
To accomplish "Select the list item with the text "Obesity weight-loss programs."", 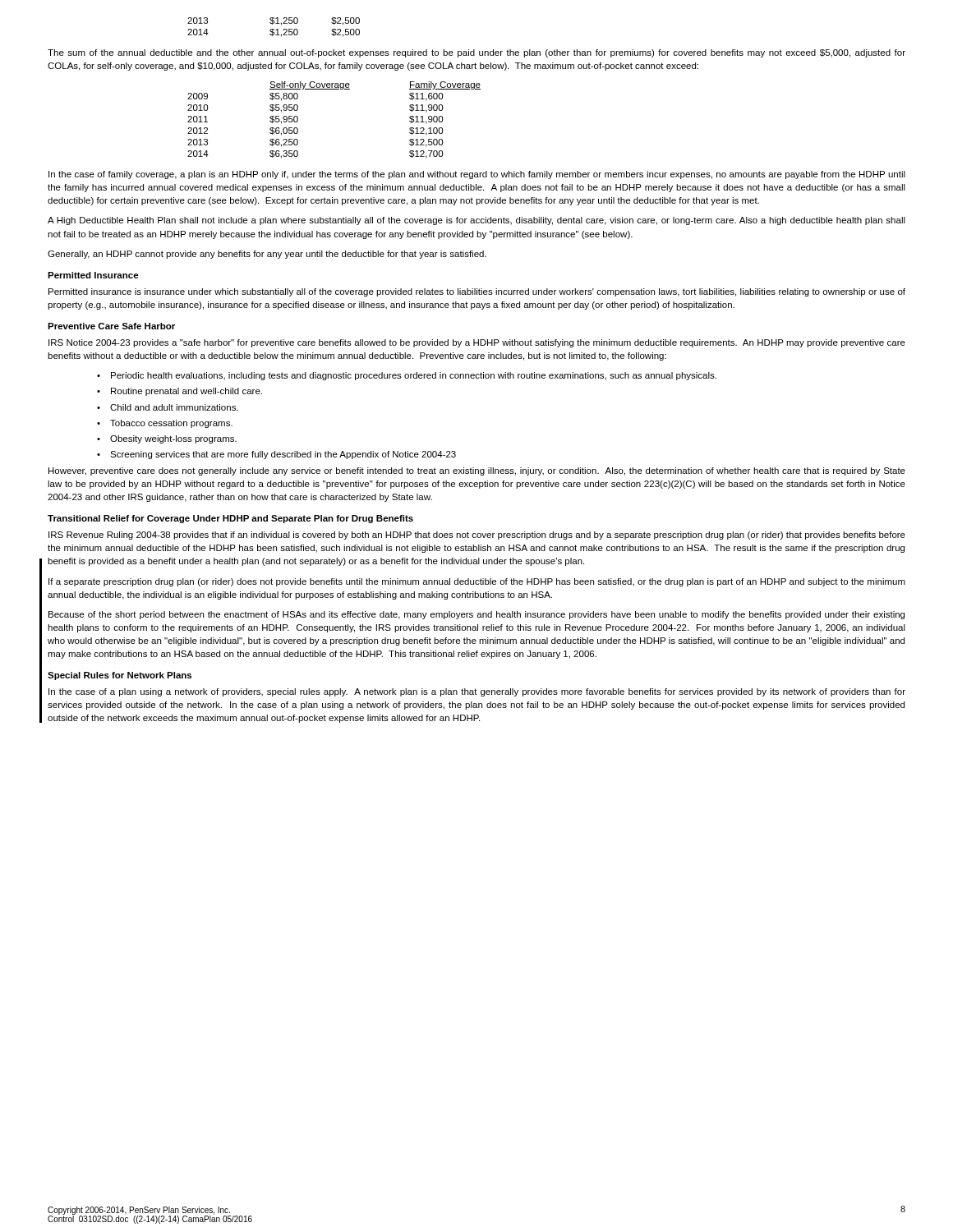I will [167, 439].
